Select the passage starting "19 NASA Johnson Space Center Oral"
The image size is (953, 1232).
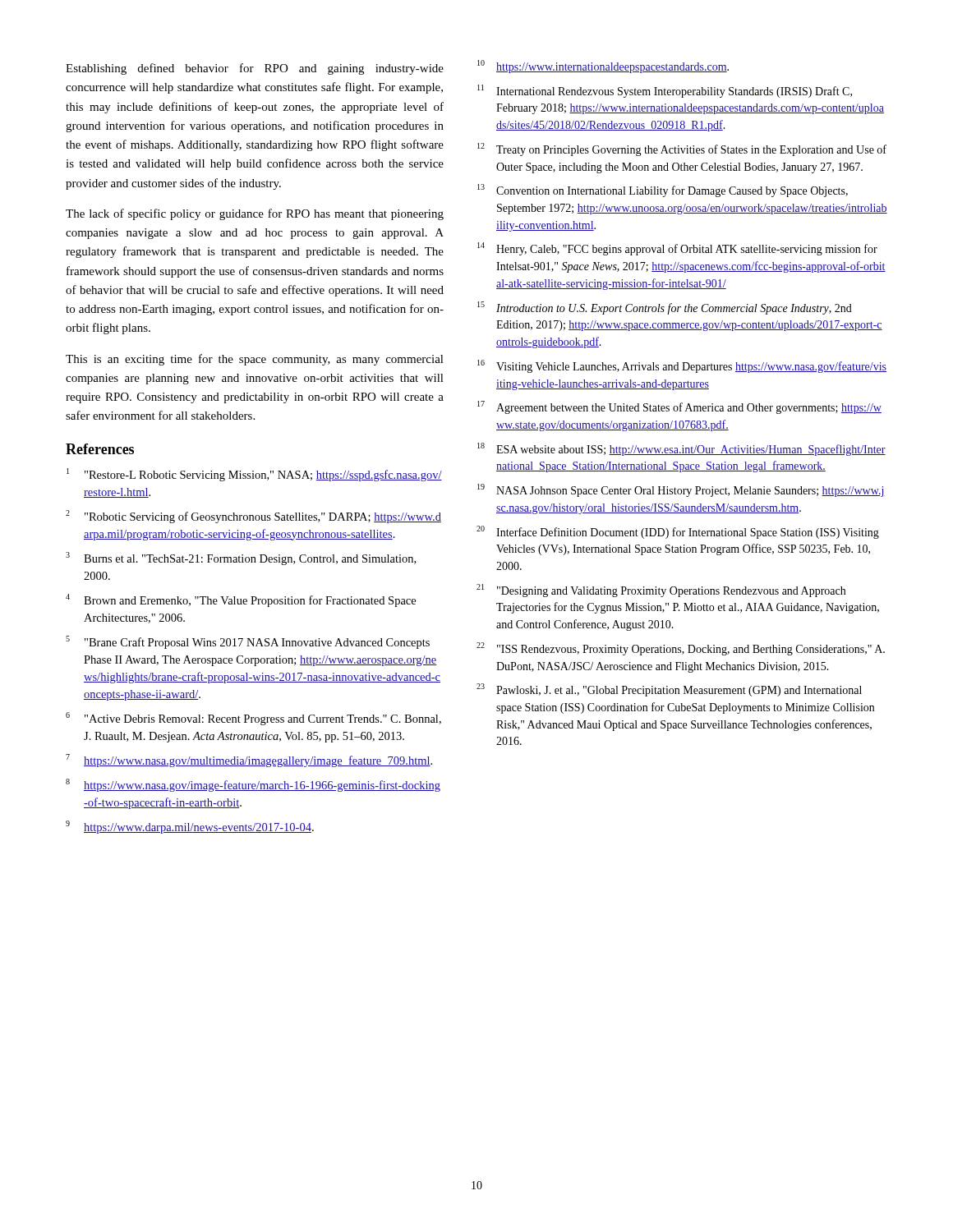click(682, 500)
